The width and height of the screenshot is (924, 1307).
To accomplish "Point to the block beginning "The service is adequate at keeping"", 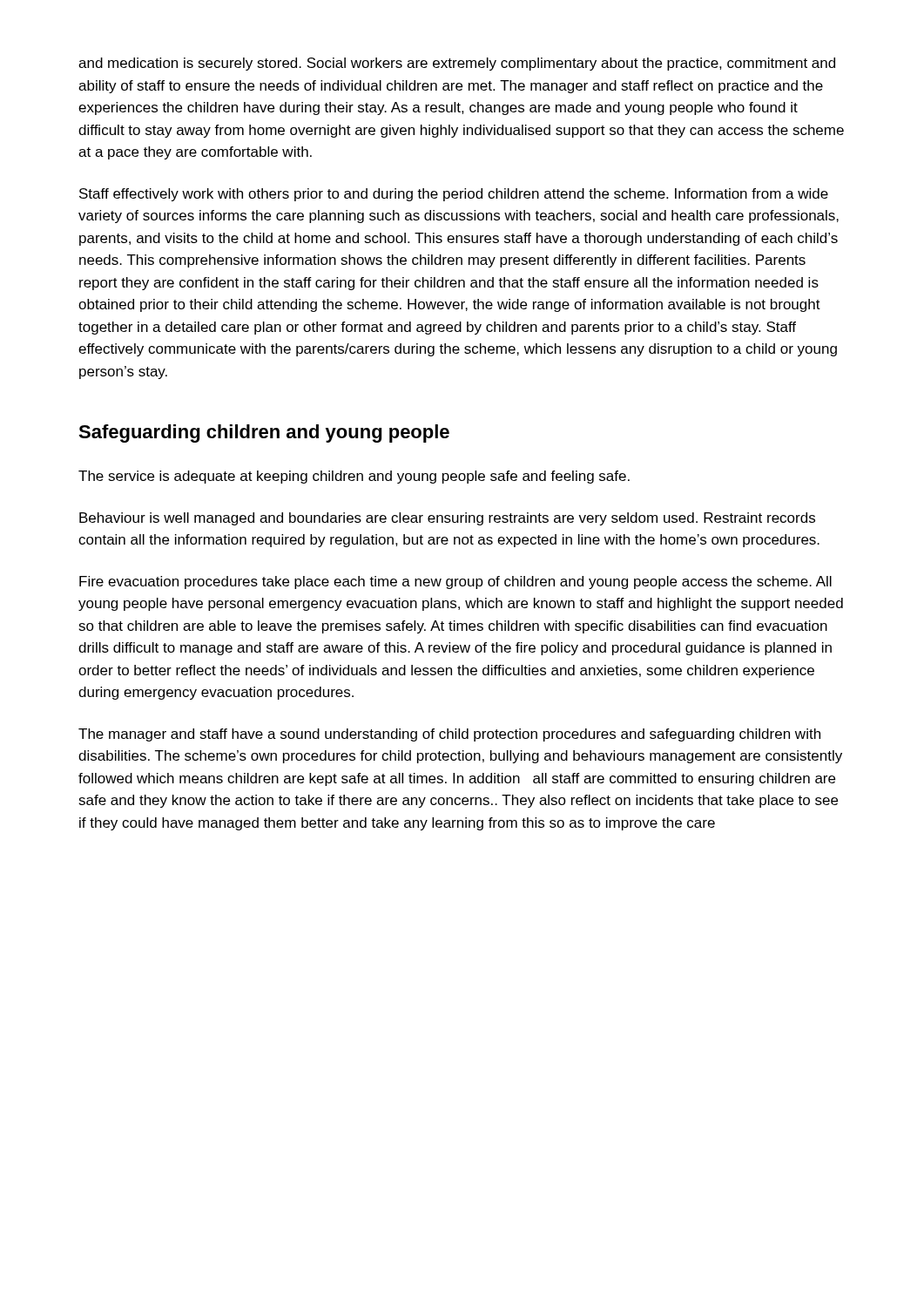I will tap(354, 476).
